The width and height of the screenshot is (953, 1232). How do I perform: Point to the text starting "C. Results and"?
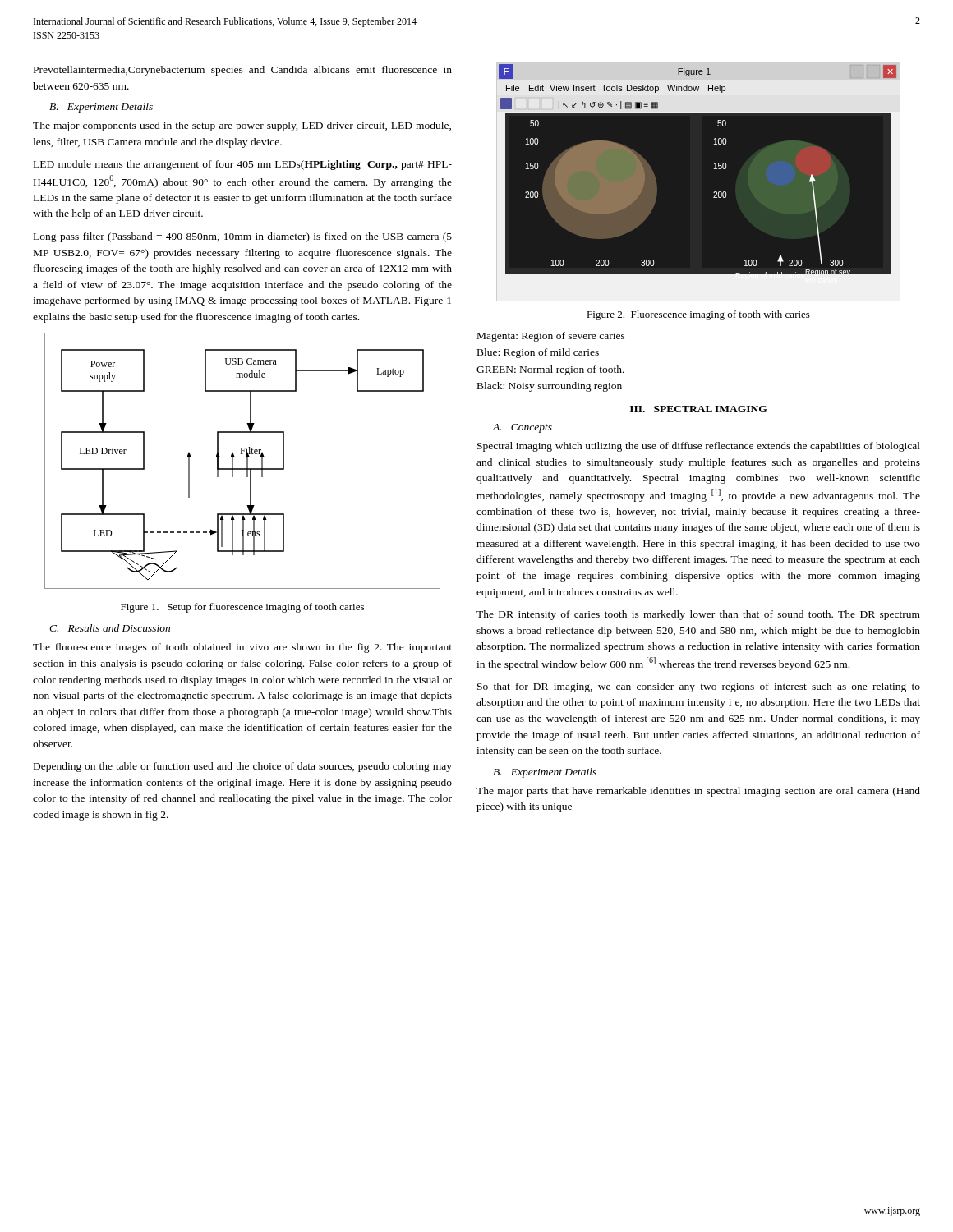click(110, 628)
